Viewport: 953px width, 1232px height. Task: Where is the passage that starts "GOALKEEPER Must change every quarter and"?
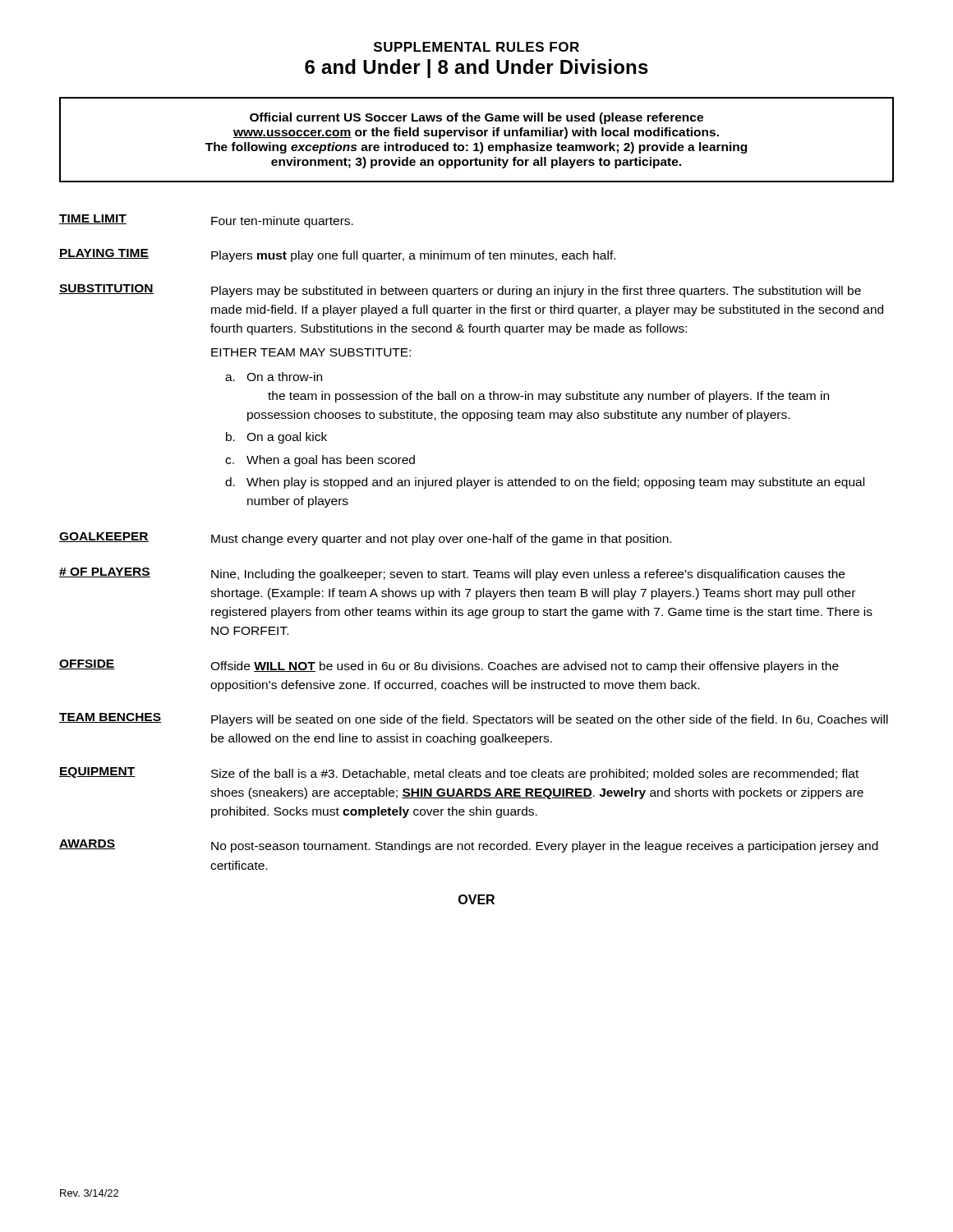476,541
